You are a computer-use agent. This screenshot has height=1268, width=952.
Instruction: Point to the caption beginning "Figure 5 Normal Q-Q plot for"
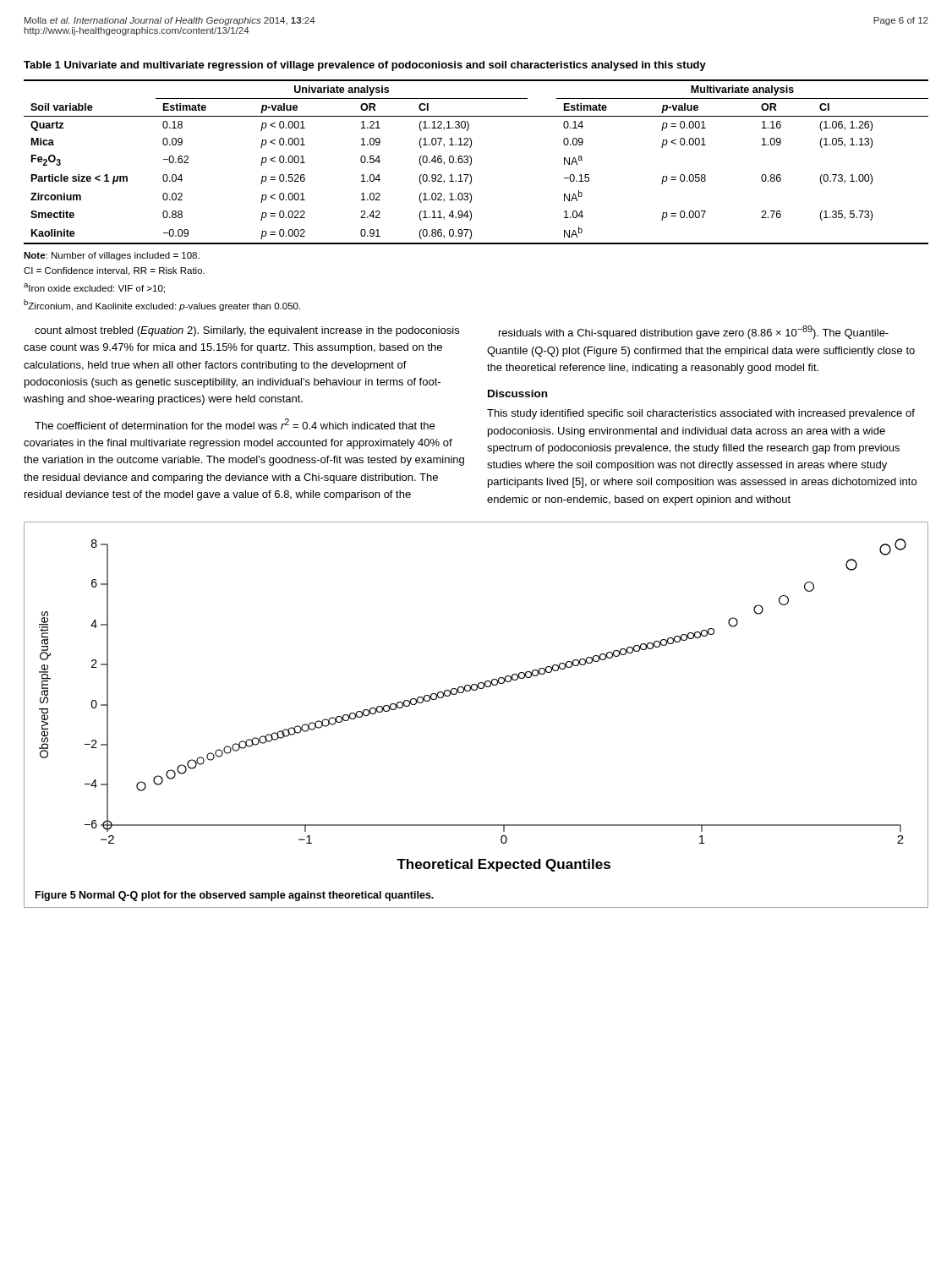(x=234, y=895)
